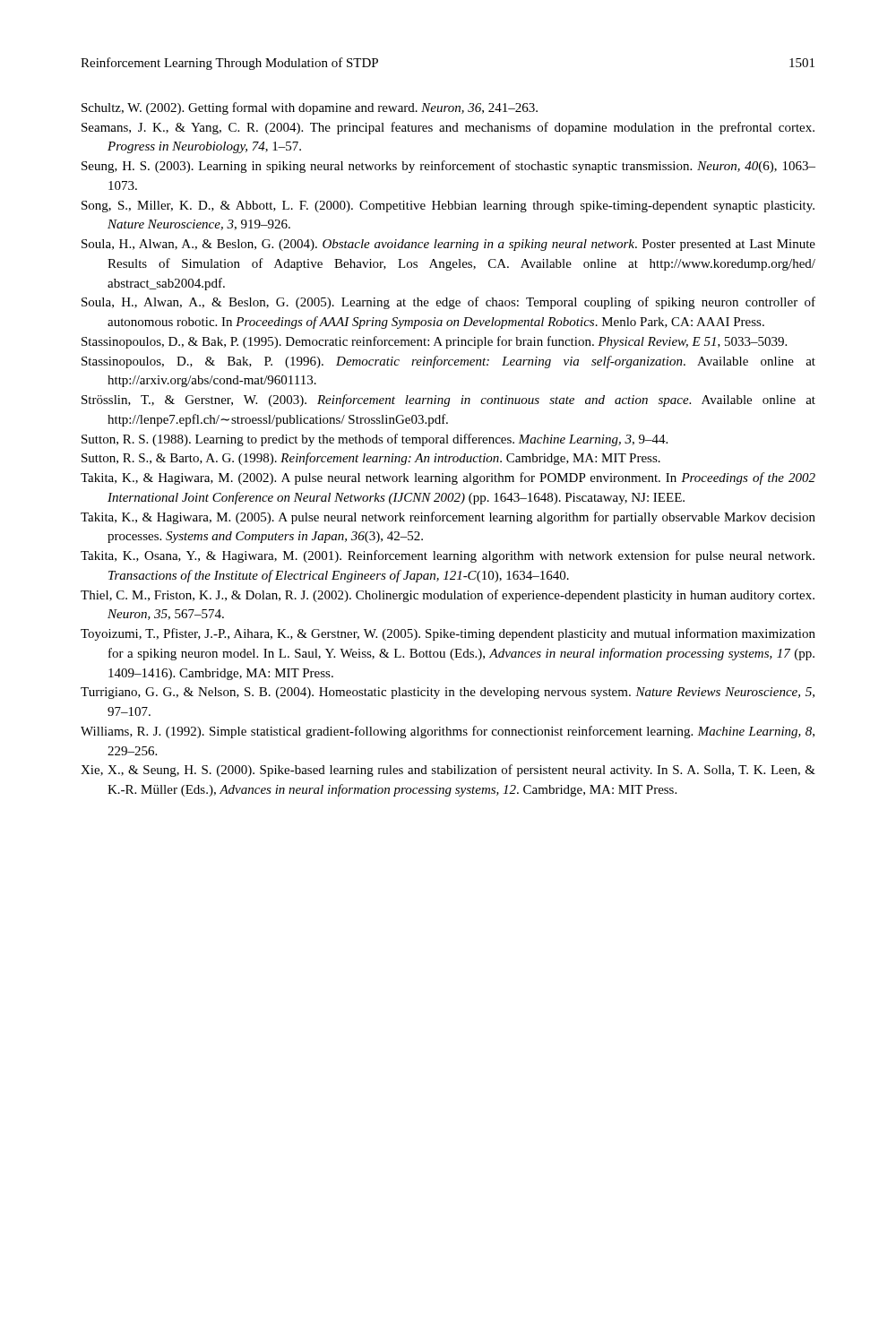Click on the list item with the text "Song, S., Miller, K. D., &"
Screen dimensions: 1344x896
point(448,215)
